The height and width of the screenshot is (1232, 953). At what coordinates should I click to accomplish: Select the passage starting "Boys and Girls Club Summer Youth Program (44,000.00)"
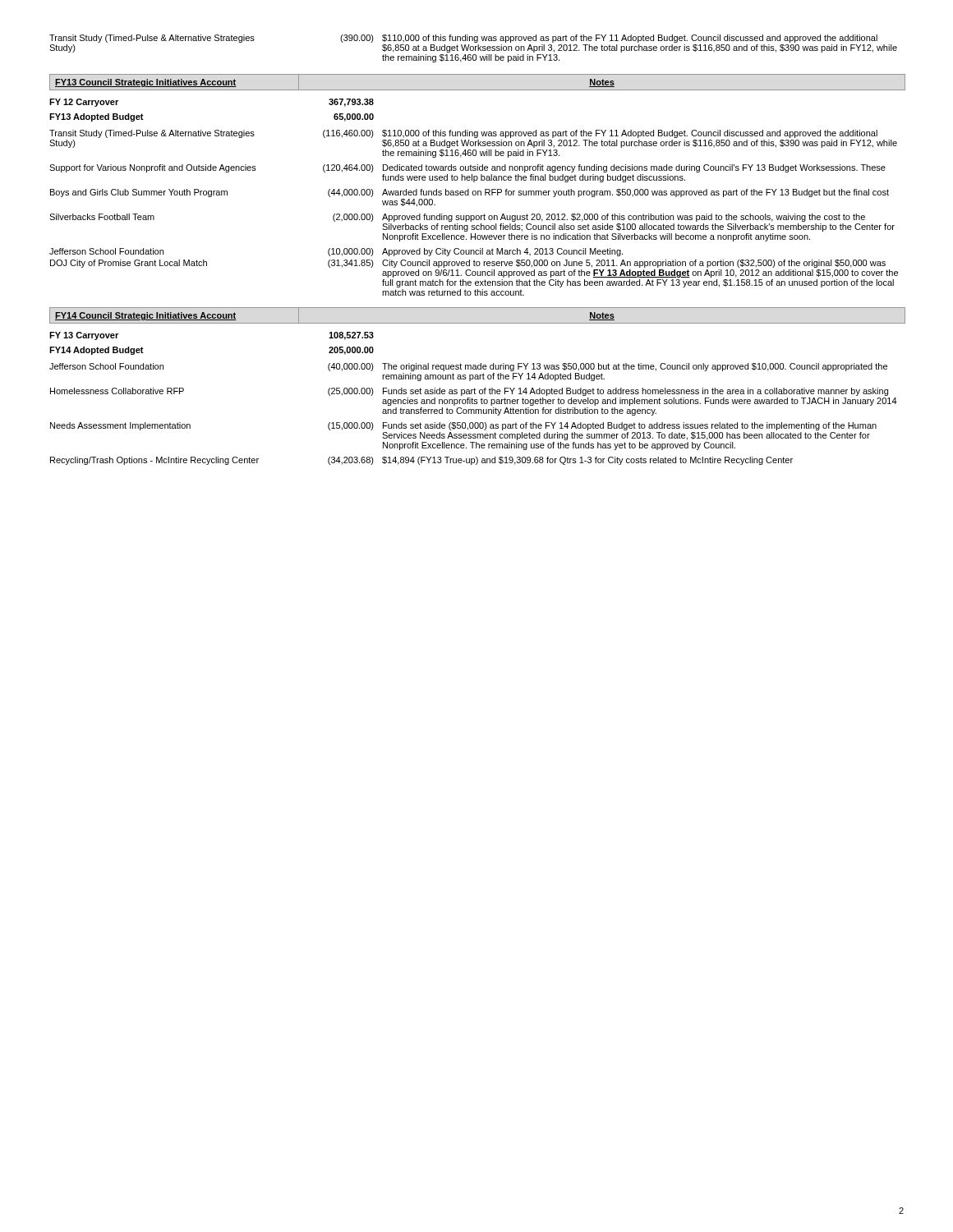pyautogui.click(x=476, y=197)
